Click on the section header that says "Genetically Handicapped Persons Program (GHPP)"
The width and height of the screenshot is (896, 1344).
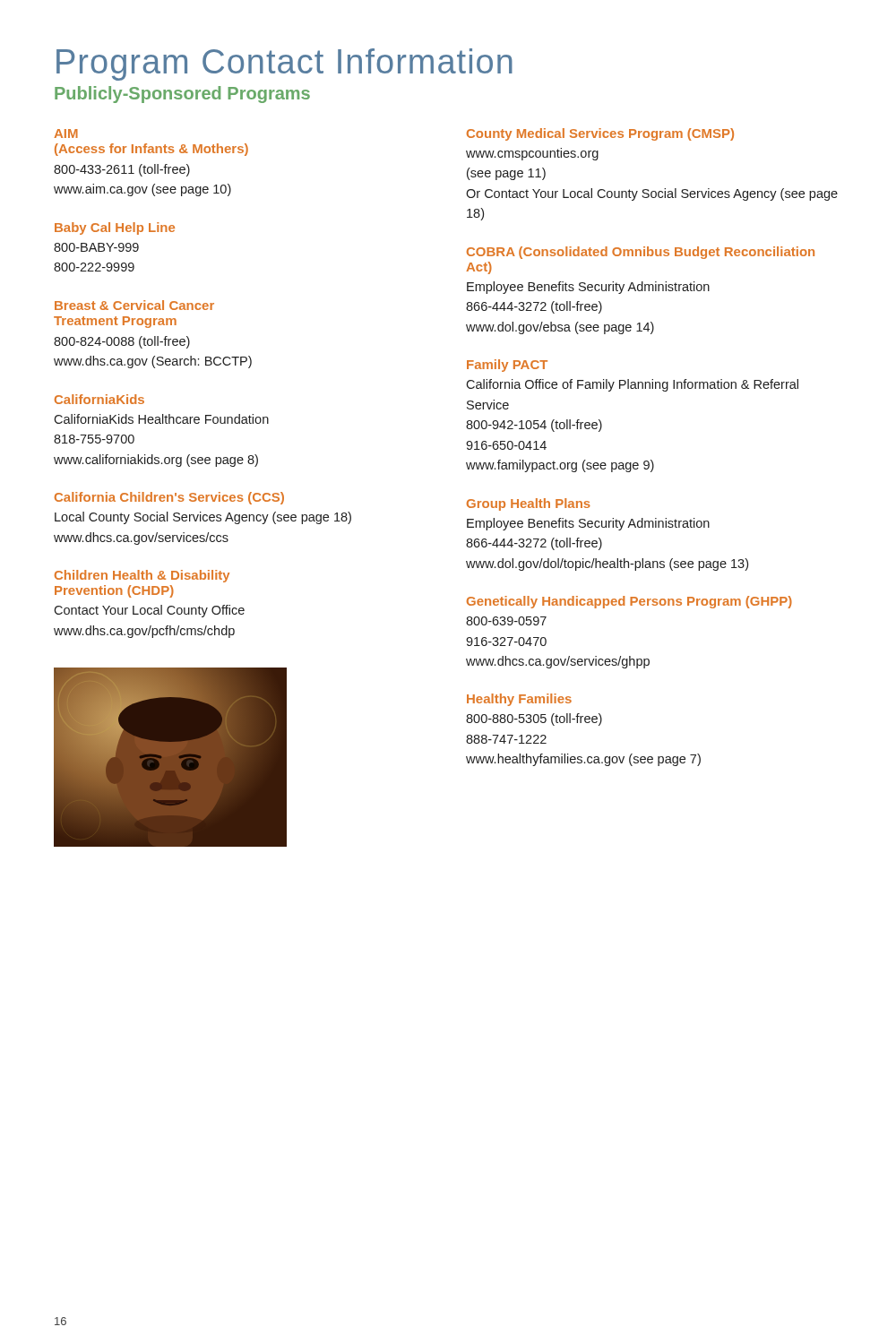click(x=629, y=601)
